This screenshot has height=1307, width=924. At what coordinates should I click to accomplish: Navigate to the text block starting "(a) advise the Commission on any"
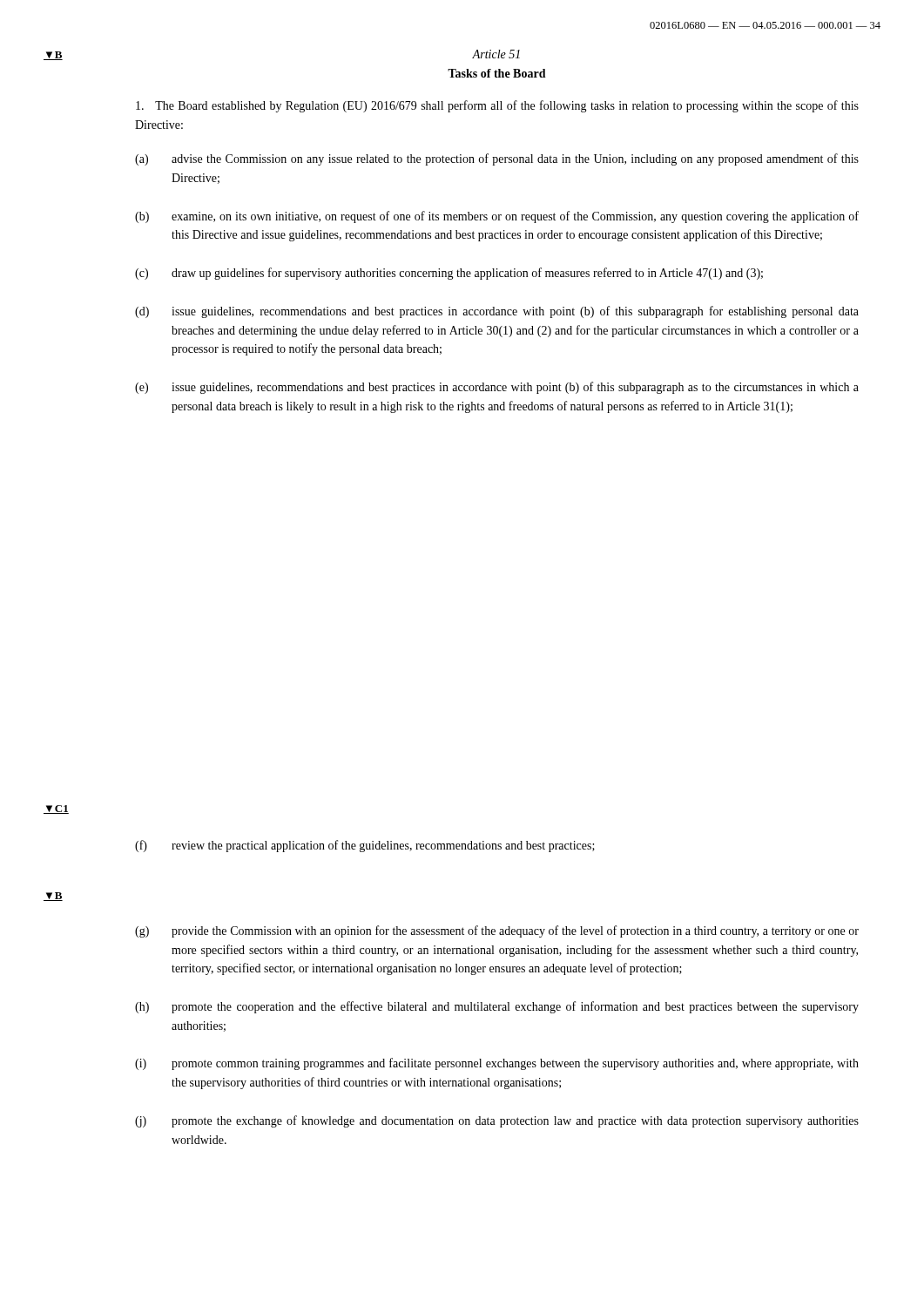pos(497,169)
